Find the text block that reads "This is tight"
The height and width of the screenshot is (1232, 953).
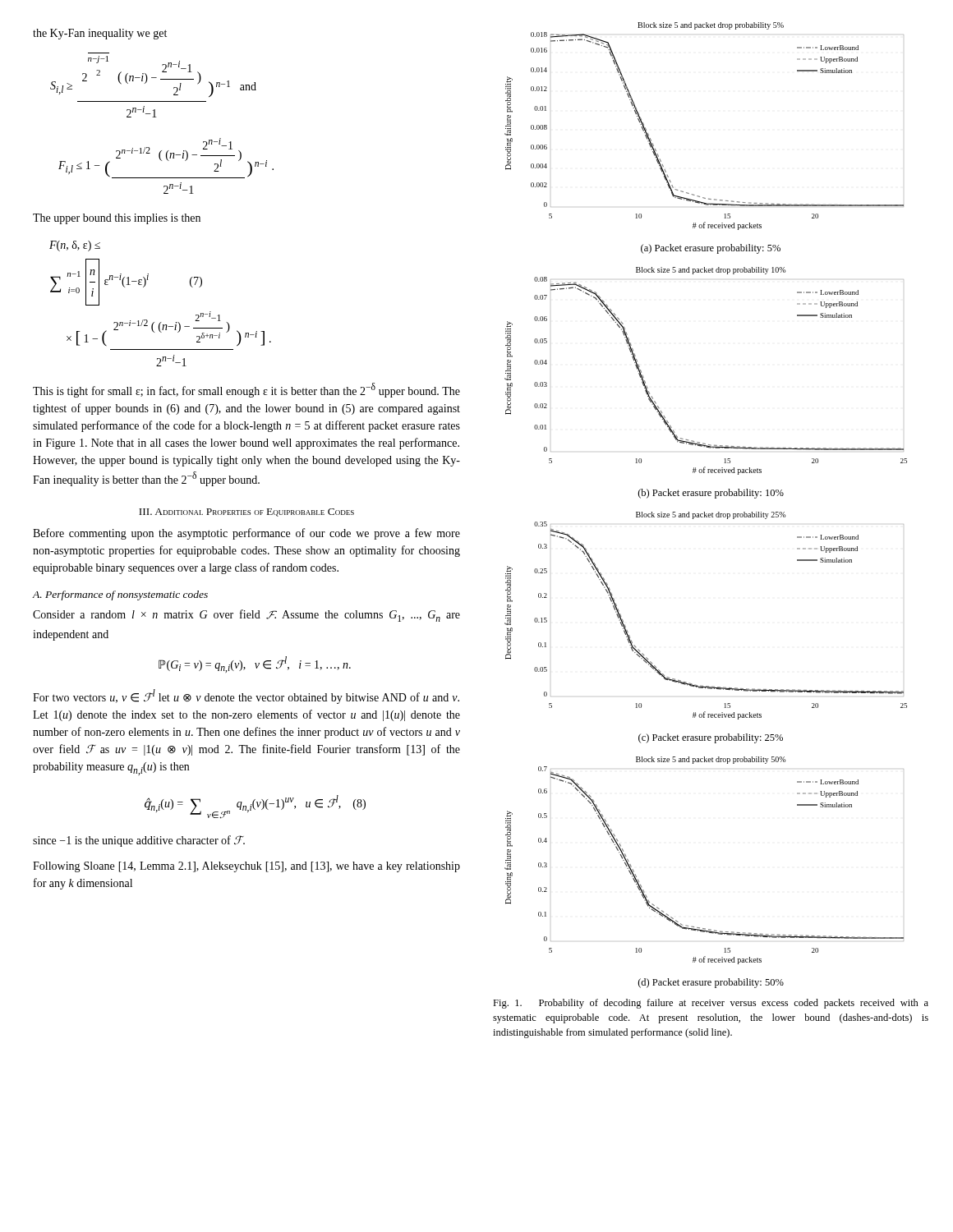pyautogui.click(x=246, y=434)
